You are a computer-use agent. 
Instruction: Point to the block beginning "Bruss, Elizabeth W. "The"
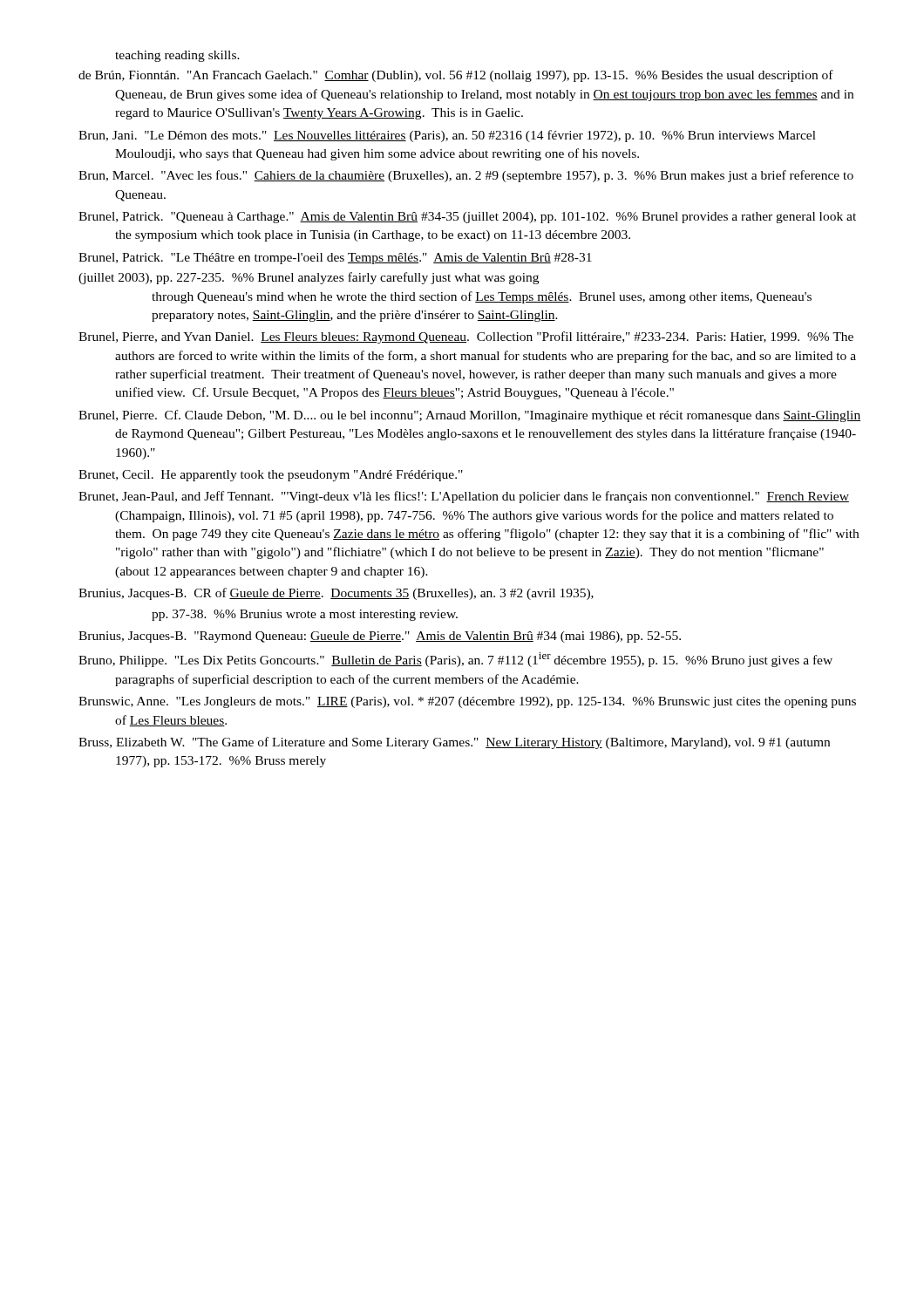(455, 751)
